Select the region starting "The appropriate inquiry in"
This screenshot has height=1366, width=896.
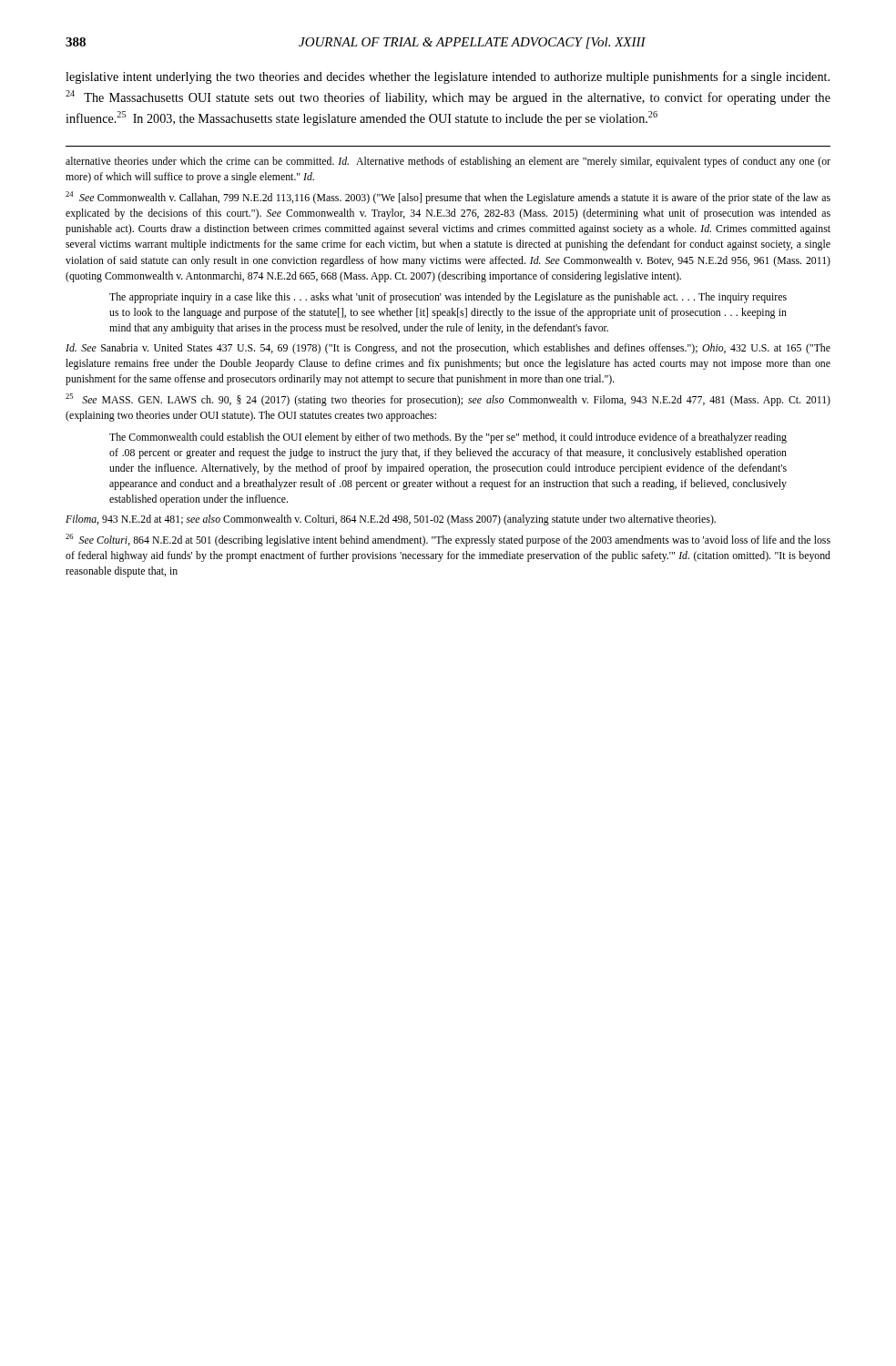click(x=448, y=312)
